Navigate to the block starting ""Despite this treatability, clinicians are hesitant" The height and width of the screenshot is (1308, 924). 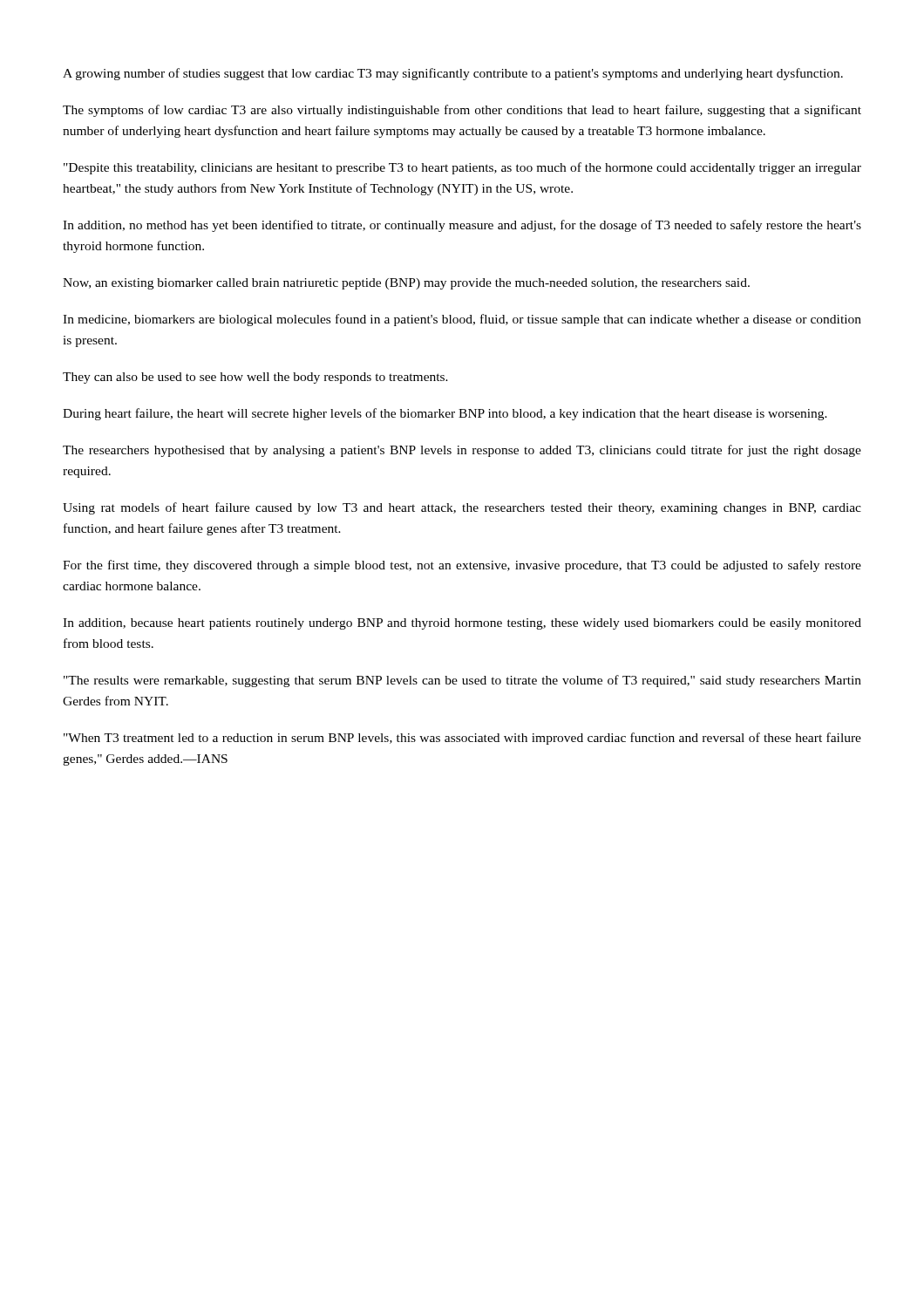462,177
